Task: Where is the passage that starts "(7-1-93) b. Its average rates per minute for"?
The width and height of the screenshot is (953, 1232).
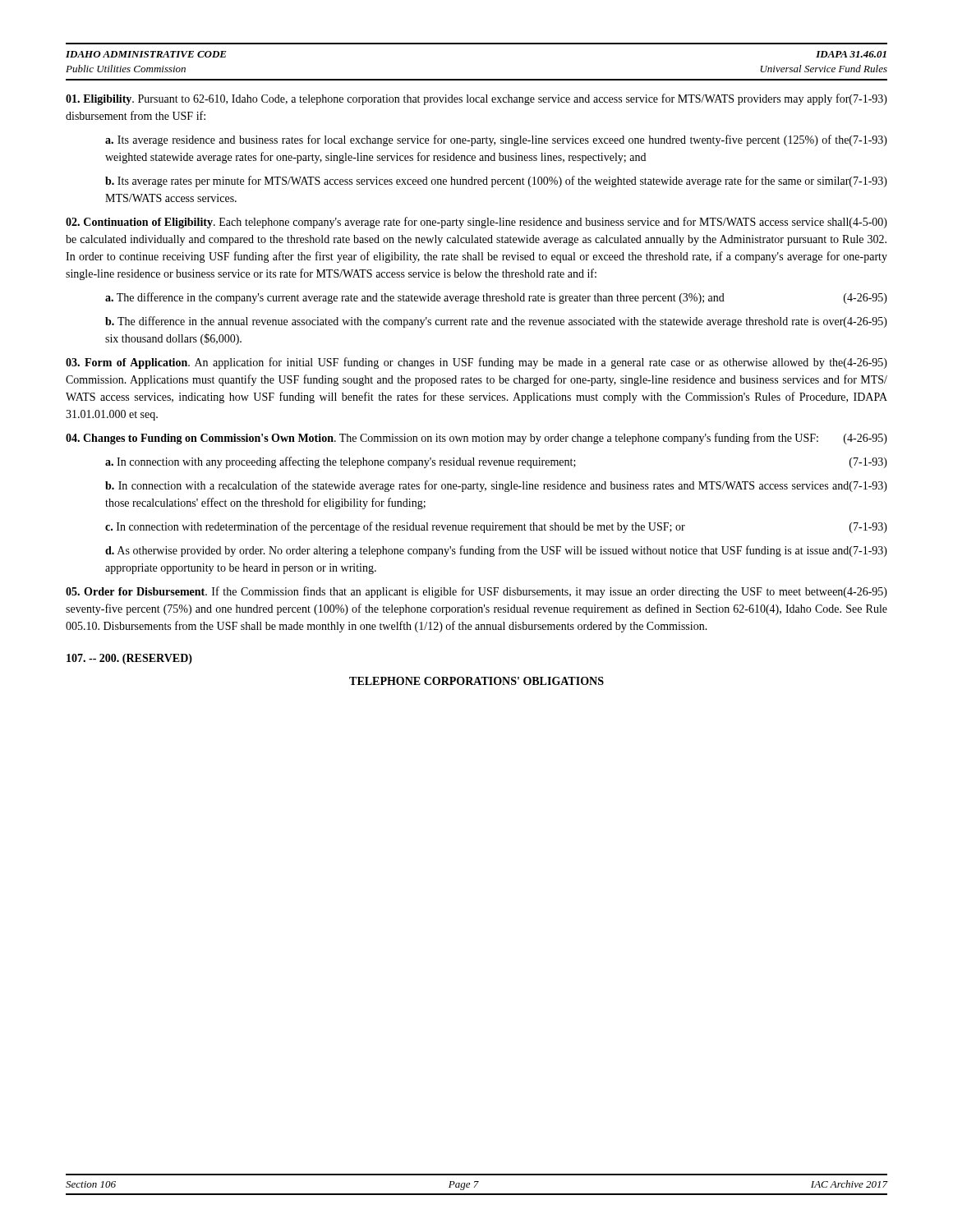Action: [x=496, y=188]
